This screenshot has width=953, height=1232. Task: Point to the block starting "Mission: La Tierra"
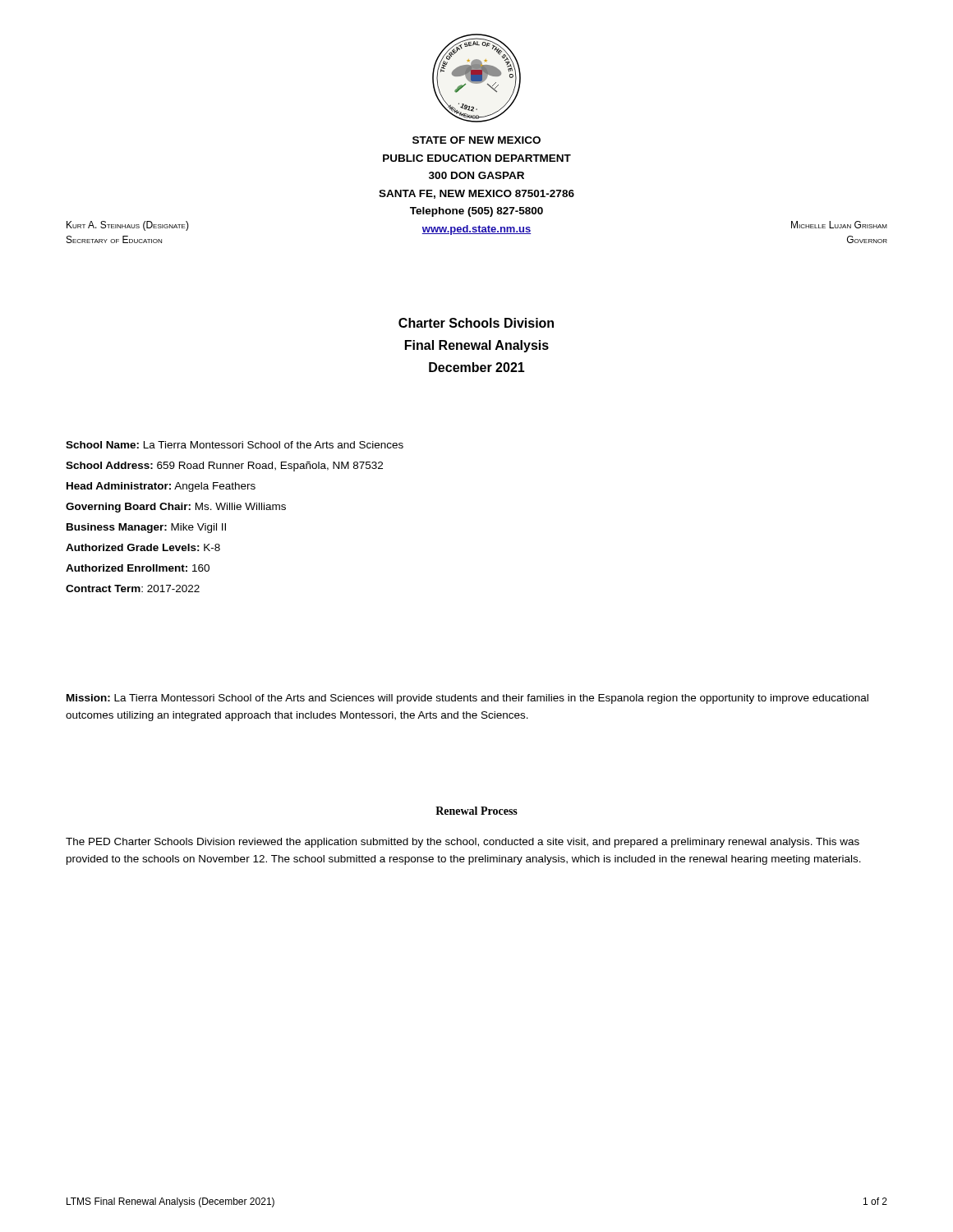click(x=467, y=706)
